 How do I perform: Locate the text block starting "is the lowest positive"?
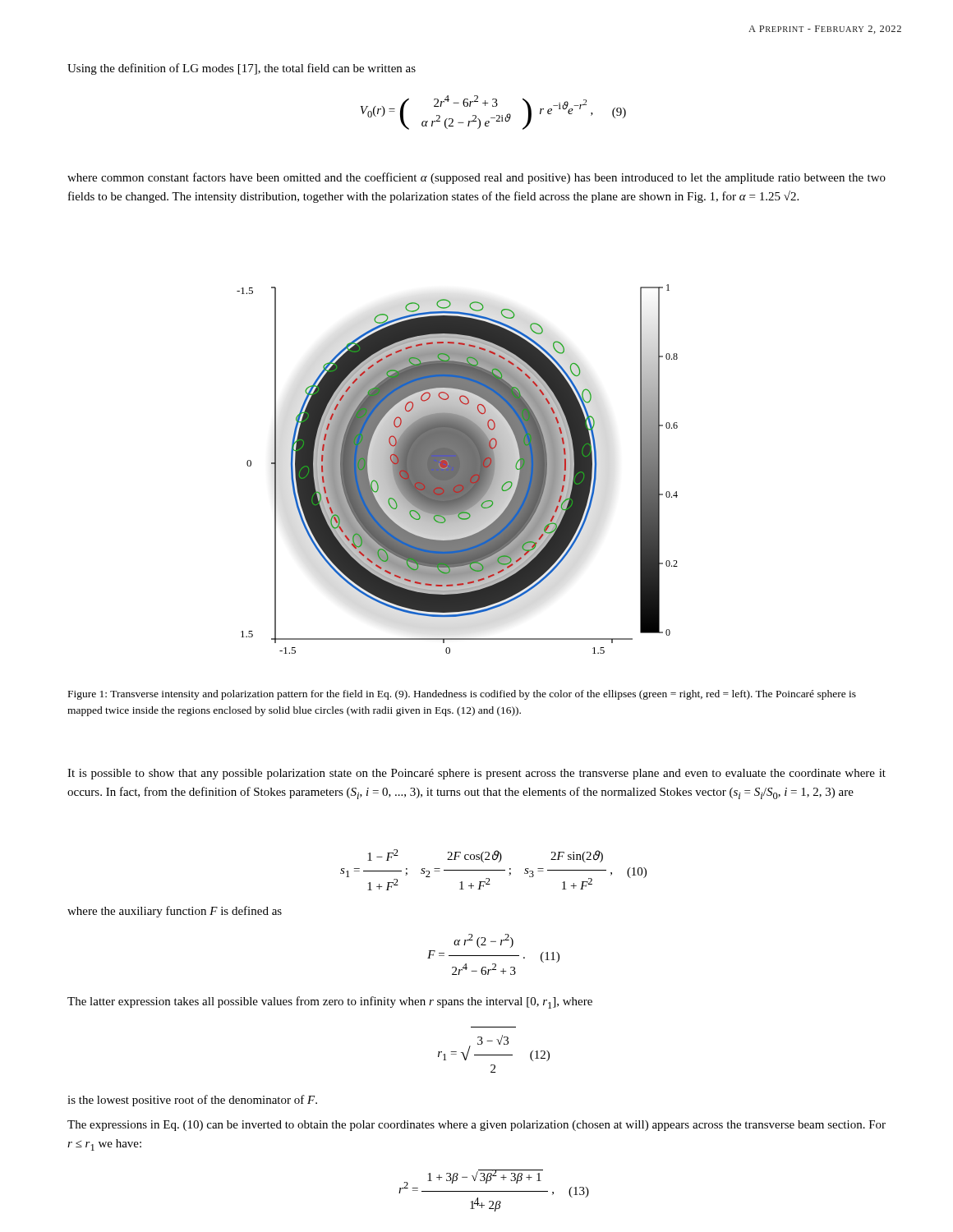click(193, 1100)
